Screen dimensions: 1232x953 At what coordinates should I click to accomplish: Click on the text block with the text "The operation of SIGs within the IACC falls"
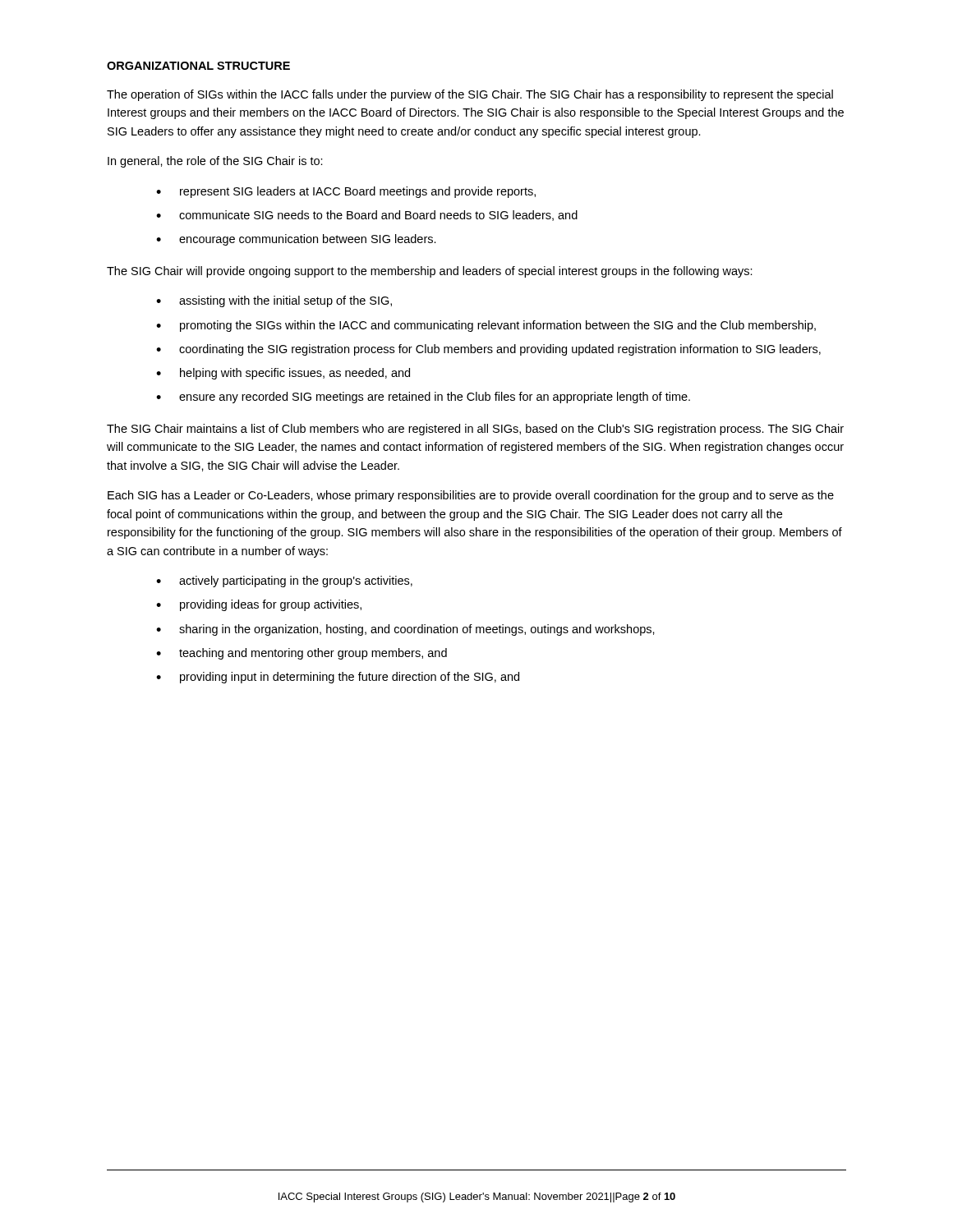(475, 113)
